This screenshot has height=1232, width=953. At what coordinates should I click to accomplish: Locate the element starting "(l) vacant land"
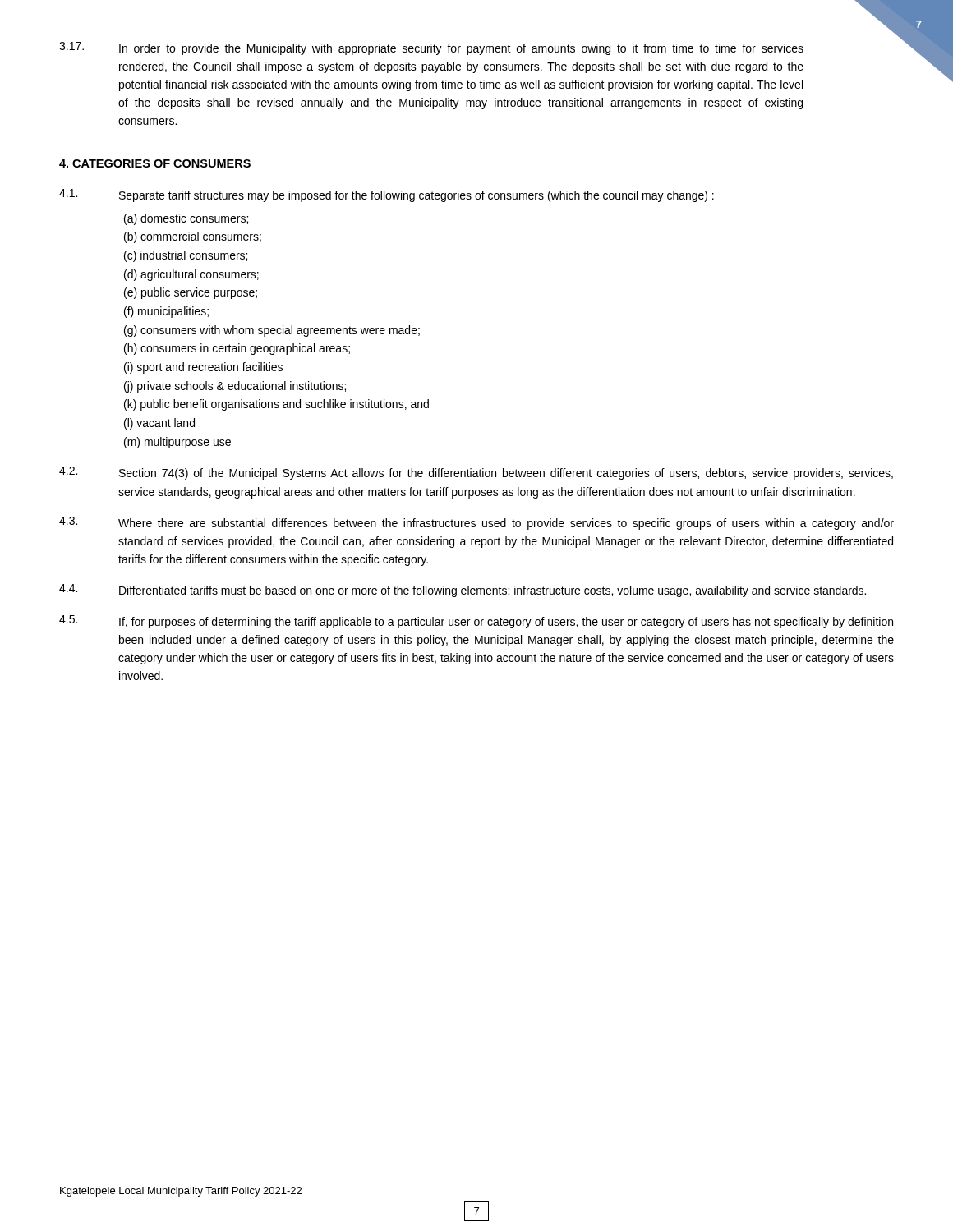point(159,423)
